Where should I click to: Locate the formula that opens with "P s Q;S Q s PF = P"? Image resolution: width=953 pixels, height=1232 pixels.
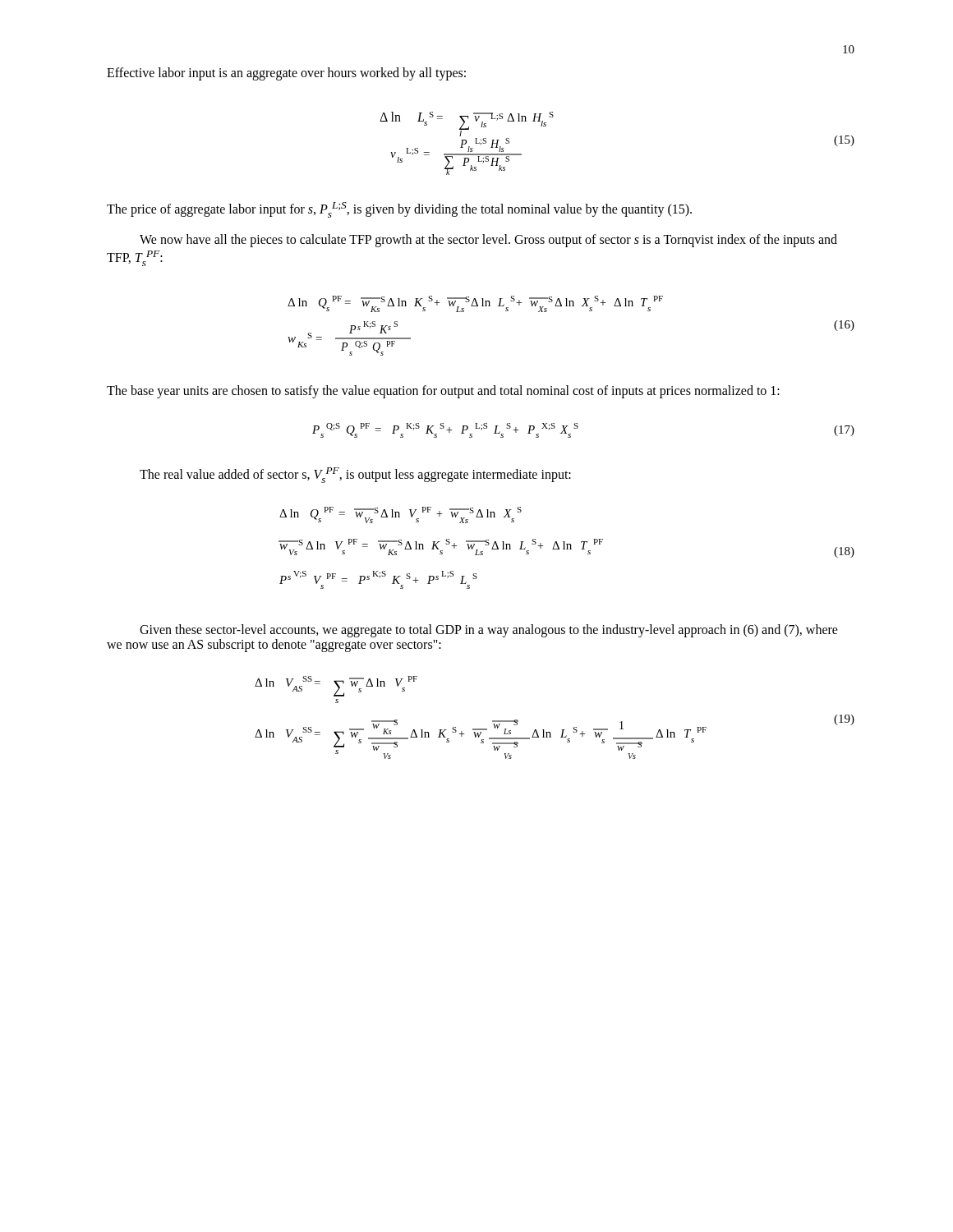[581, 430]
